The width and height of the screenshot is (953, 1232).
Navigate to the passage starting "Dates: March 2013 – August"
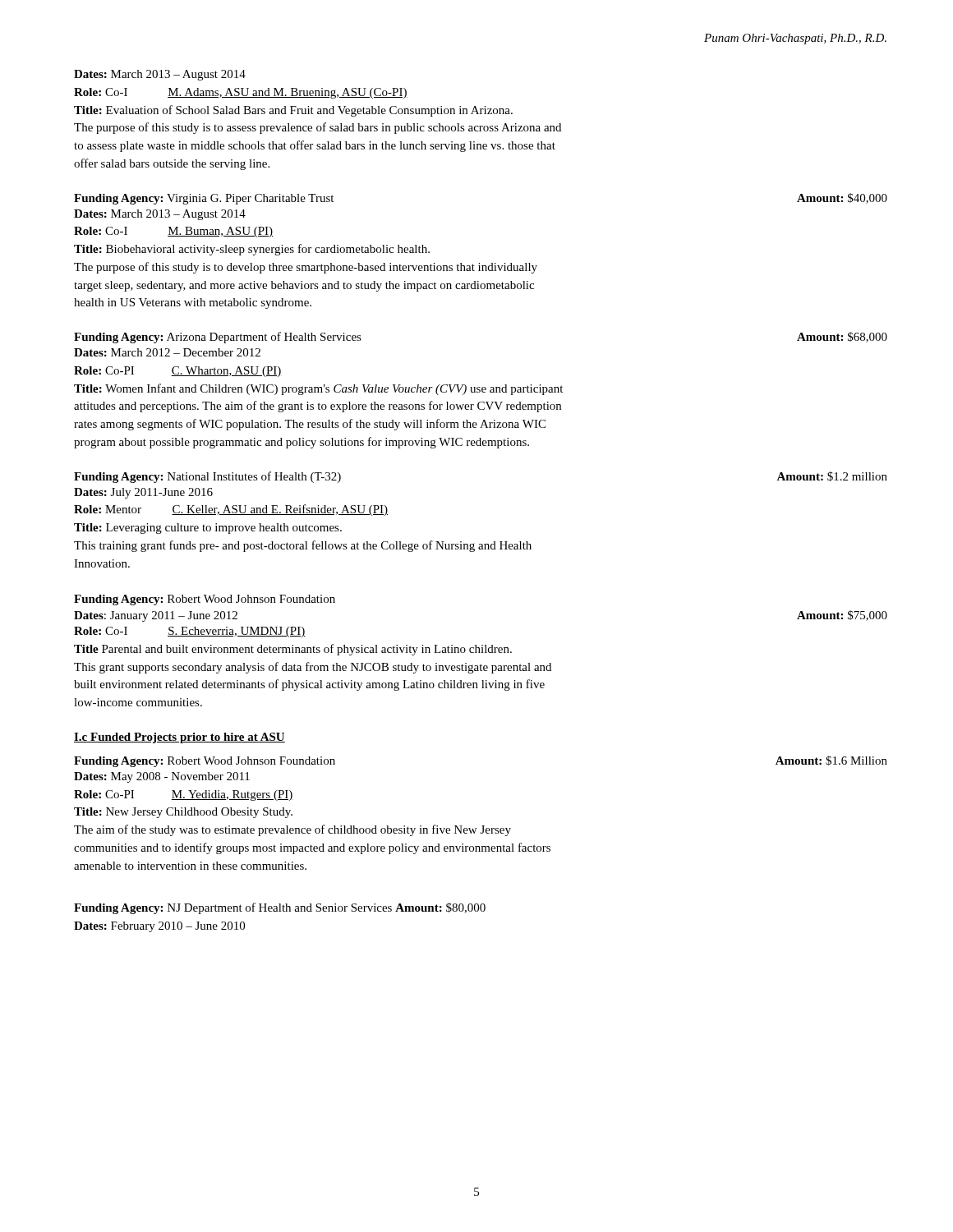click(x=481, y=119)
